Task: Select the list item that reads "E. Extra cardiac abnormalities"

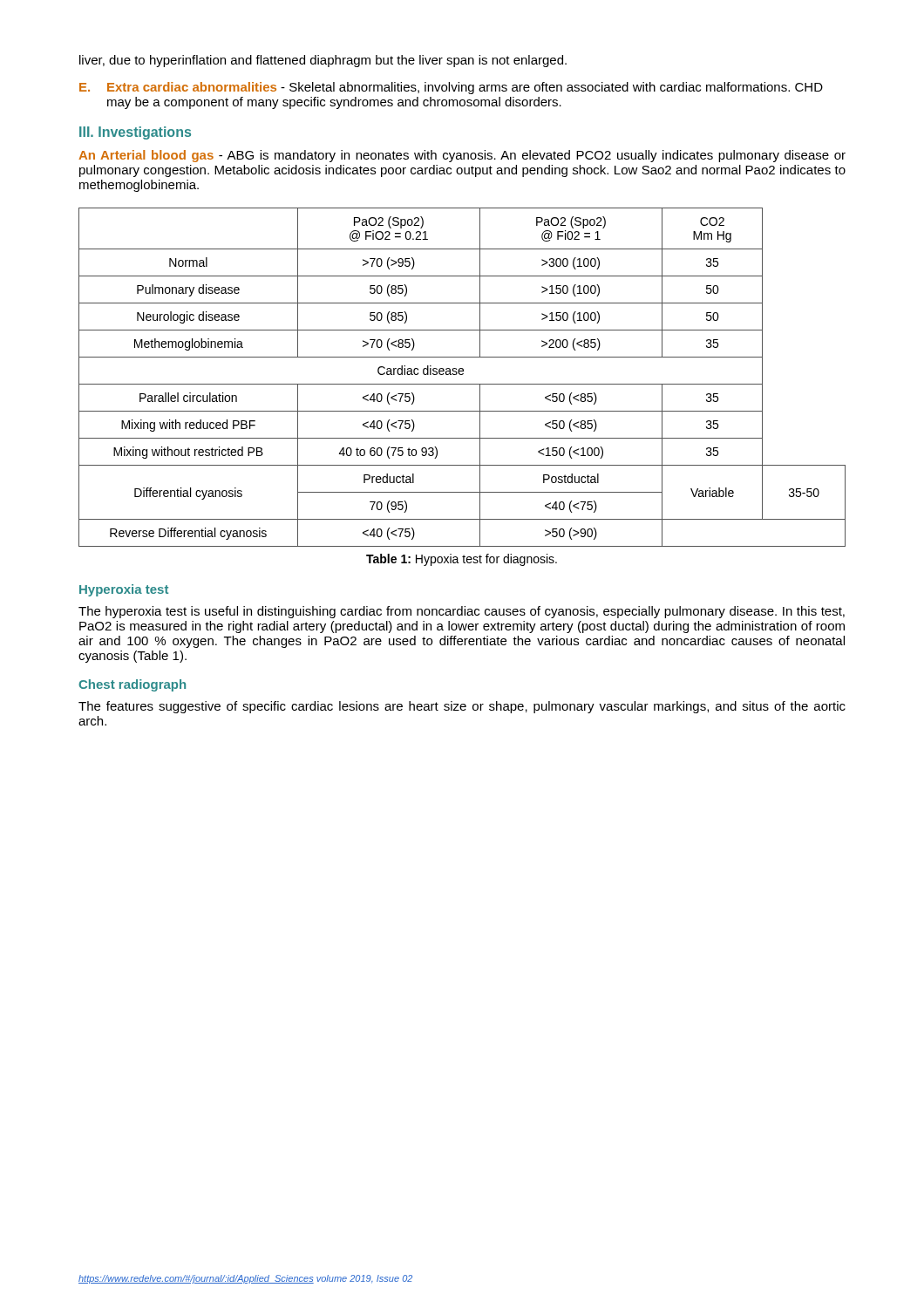Action: [462, 94]
